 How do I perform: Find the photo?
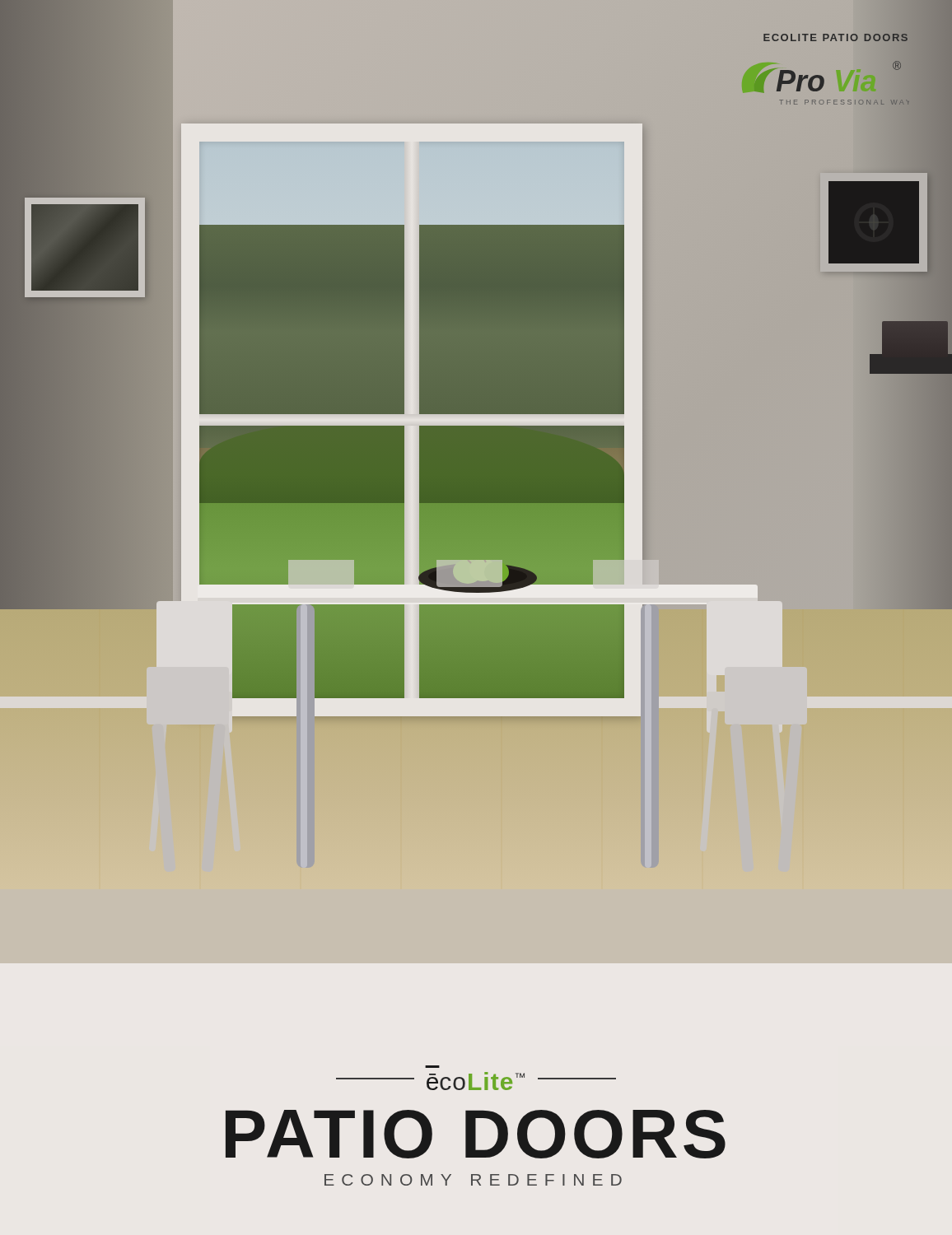coord(85,247)
